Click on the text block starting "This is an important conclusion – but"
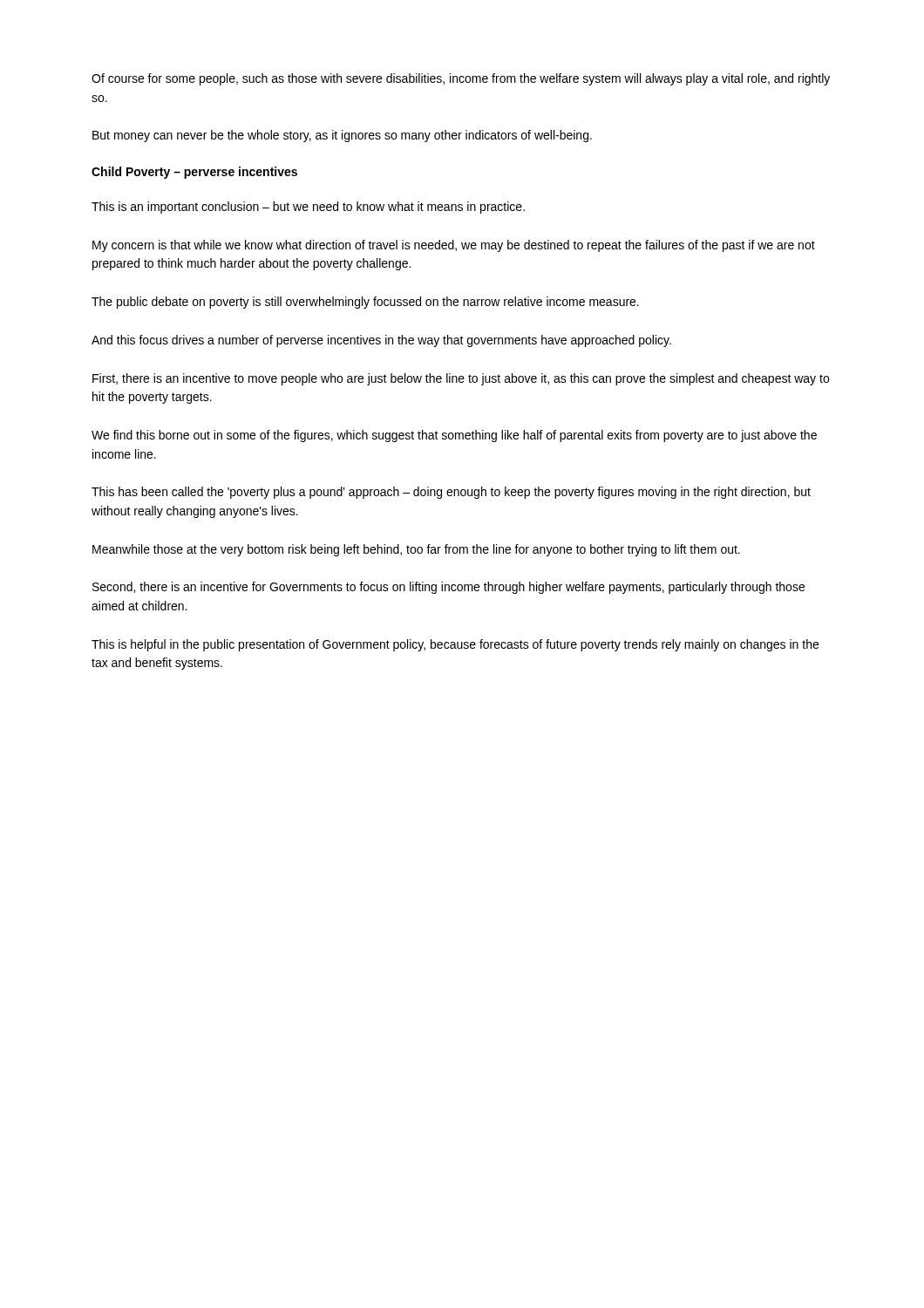This screenshot has width=924, height=1308. coord(309,207)
